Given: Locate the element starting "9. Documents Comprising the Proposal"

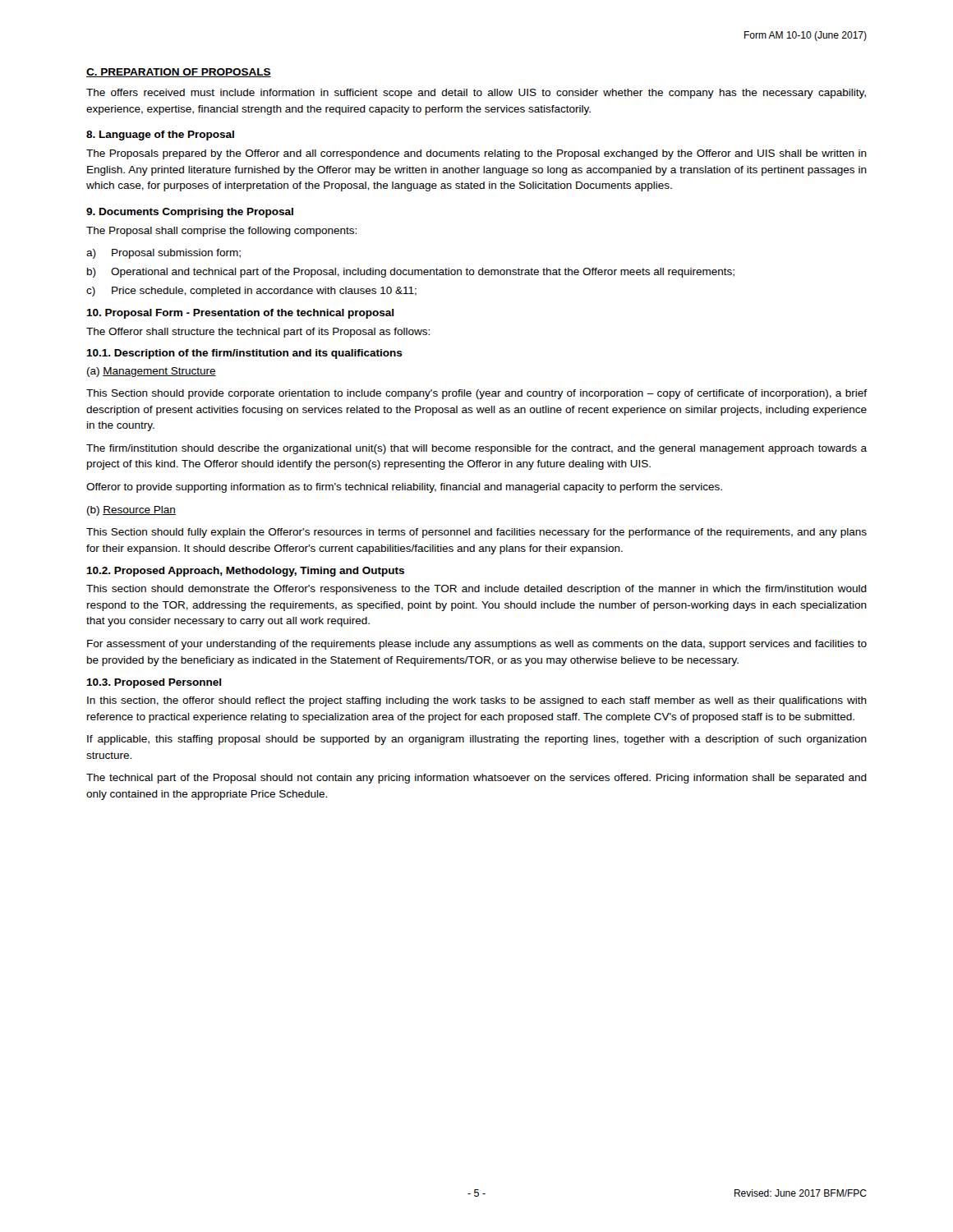Looking at the screenshot, I should click(x=190, y=211).
